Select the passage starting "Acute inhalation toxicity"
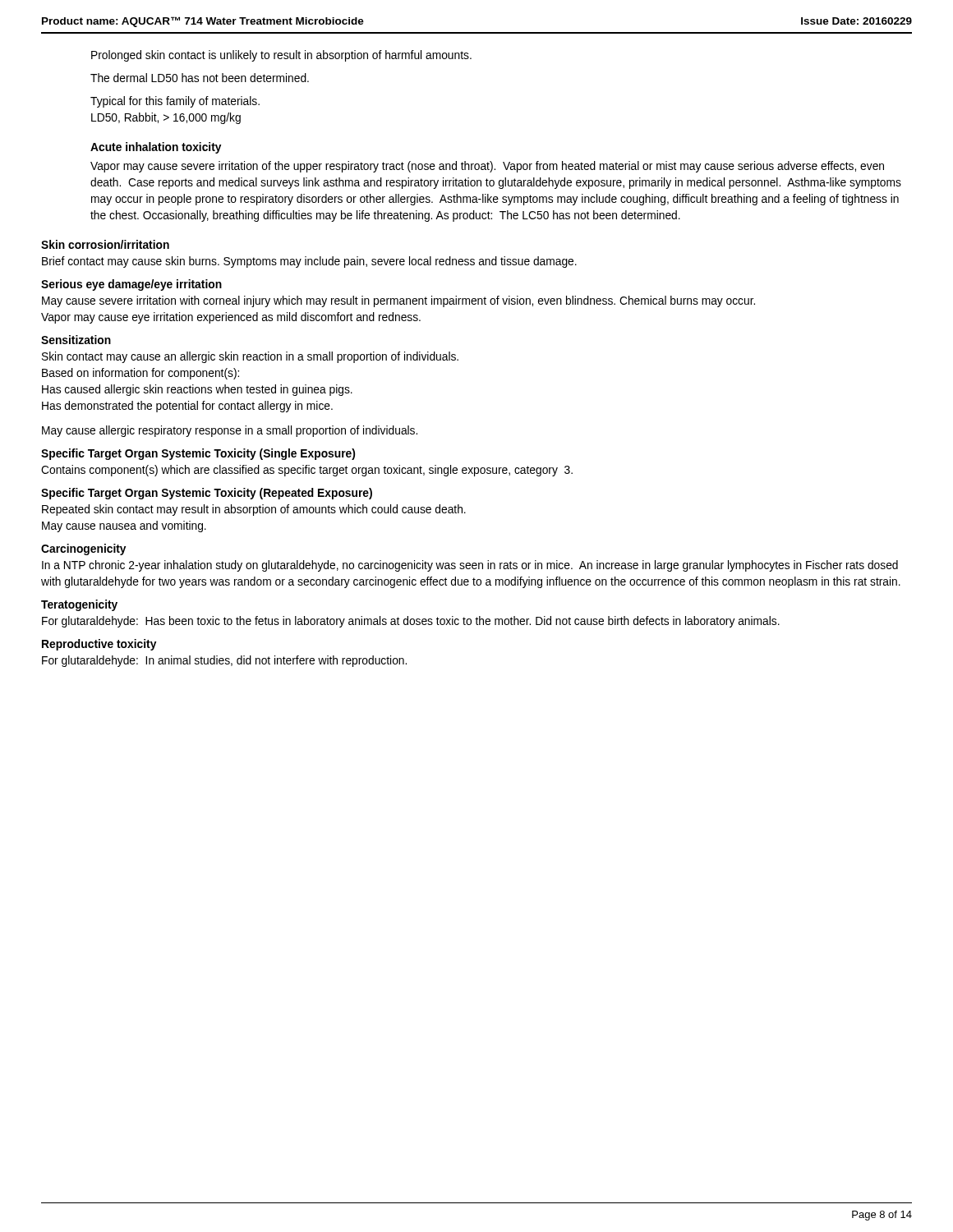 coord(156,147)
